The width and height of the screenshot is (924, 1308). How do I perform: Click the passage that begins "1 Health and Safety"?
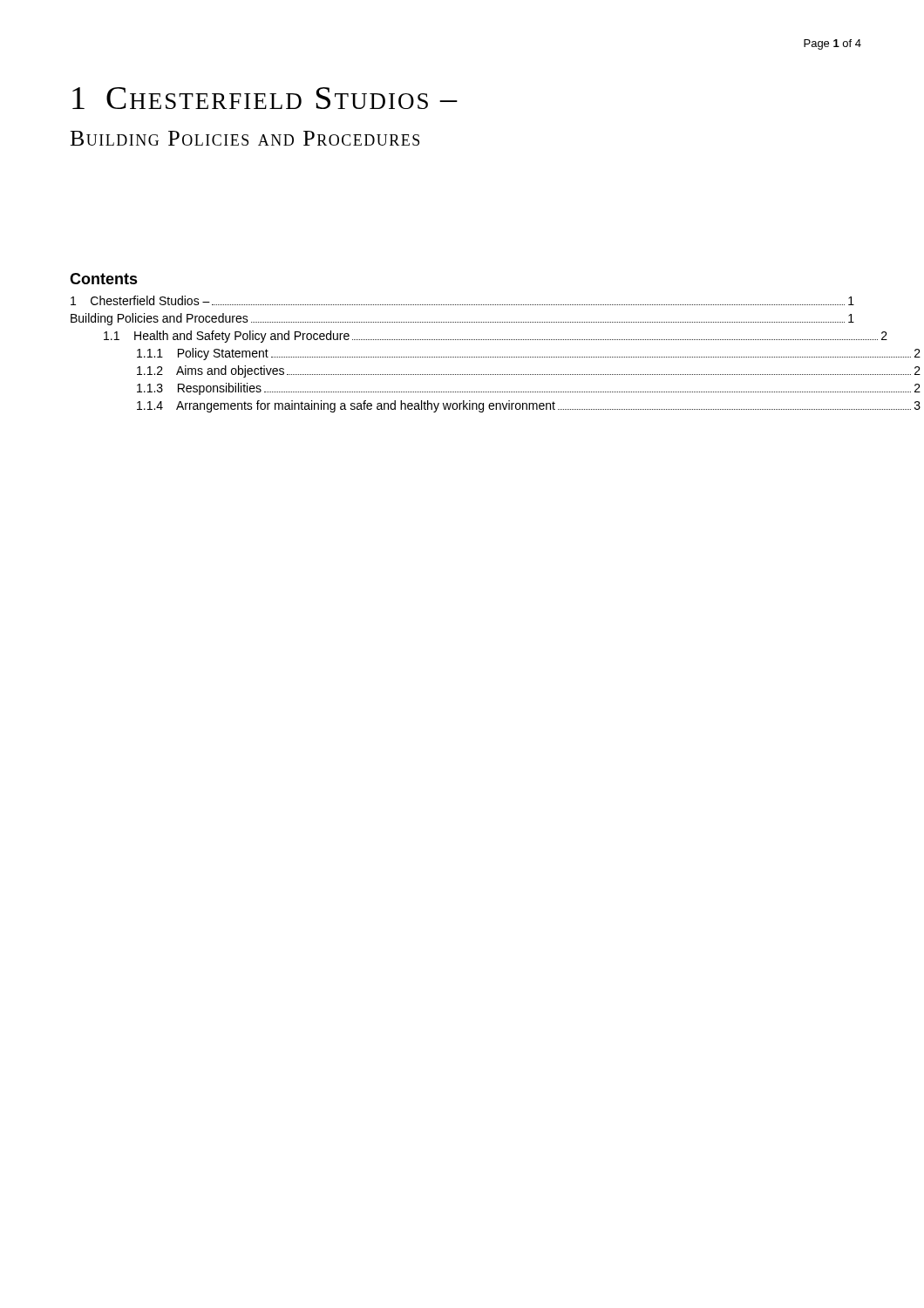(495, 336)
